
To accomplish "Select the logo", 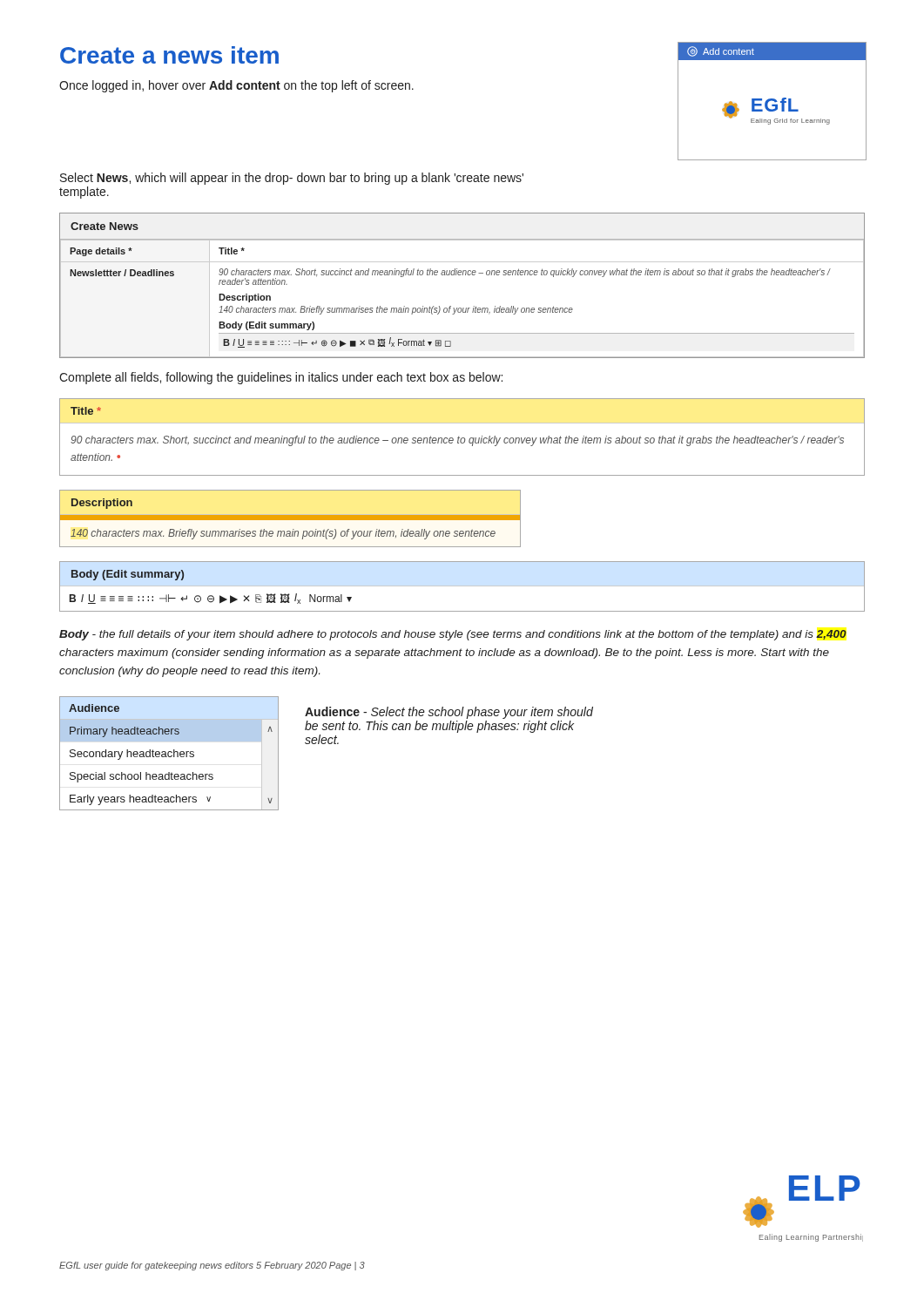I will tap(797, 1211).
